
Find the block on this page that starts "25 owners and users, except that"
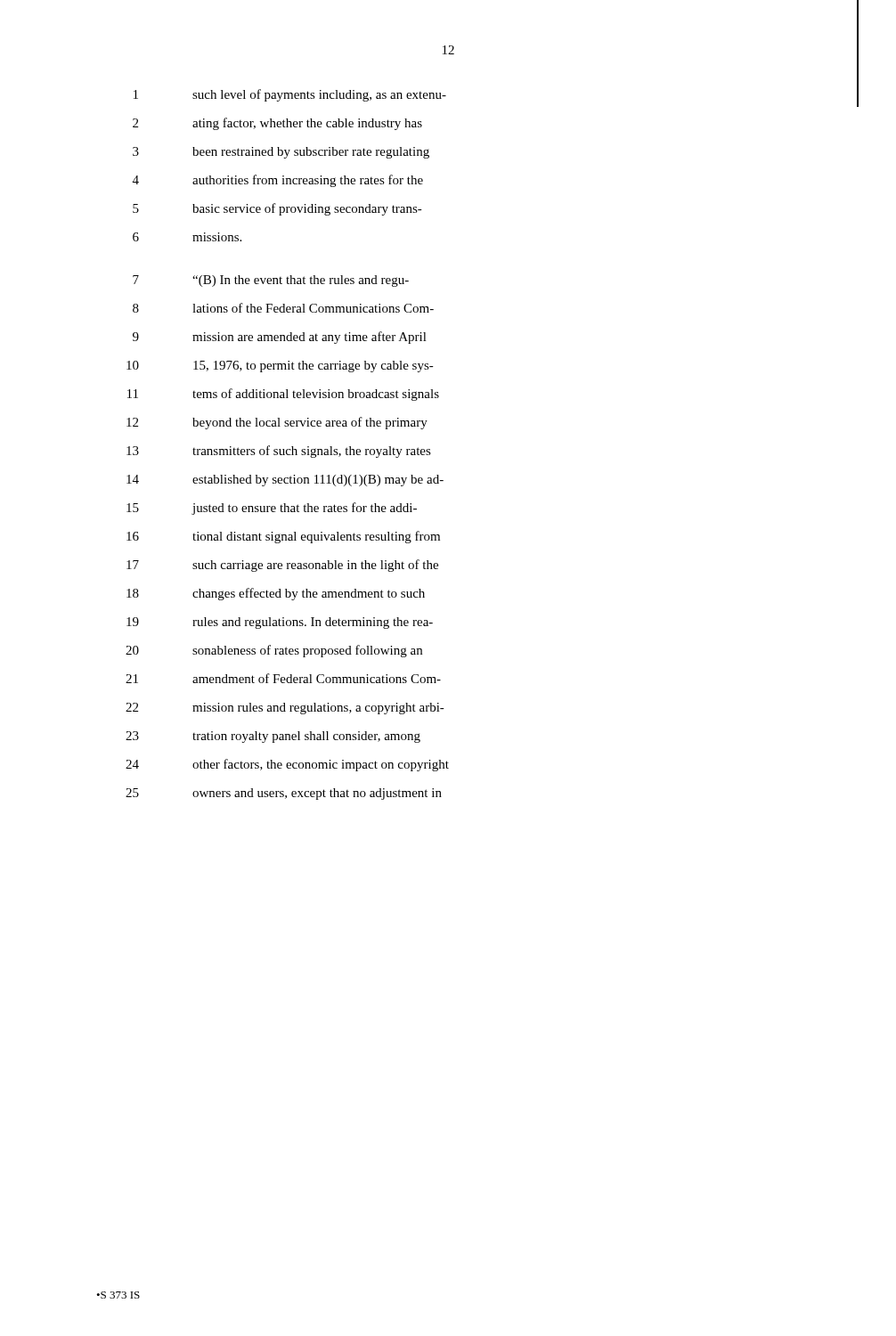pos(284,794)
